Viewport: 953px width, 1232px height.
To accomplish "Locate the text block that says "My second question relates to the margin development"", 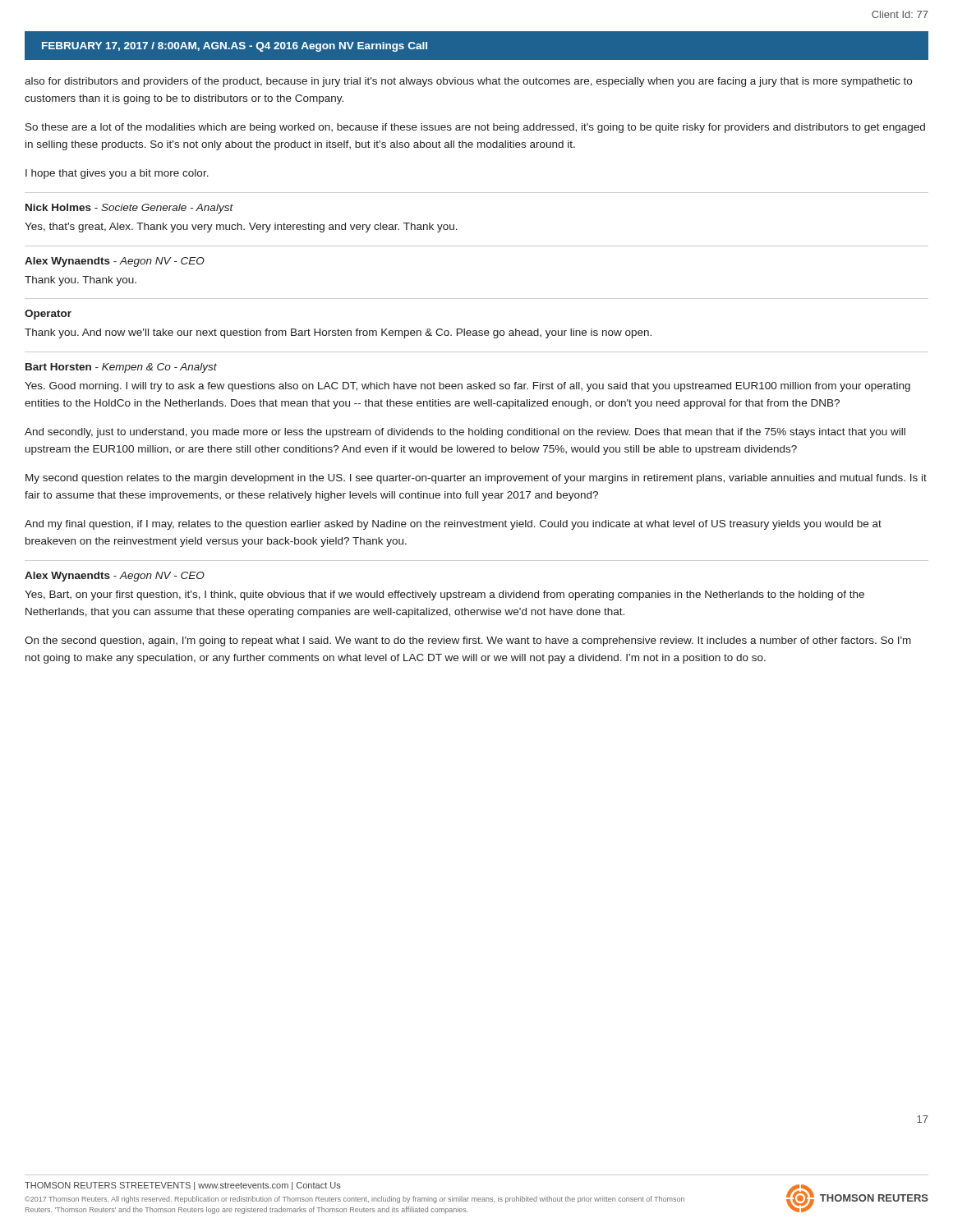I will [476, 486].
